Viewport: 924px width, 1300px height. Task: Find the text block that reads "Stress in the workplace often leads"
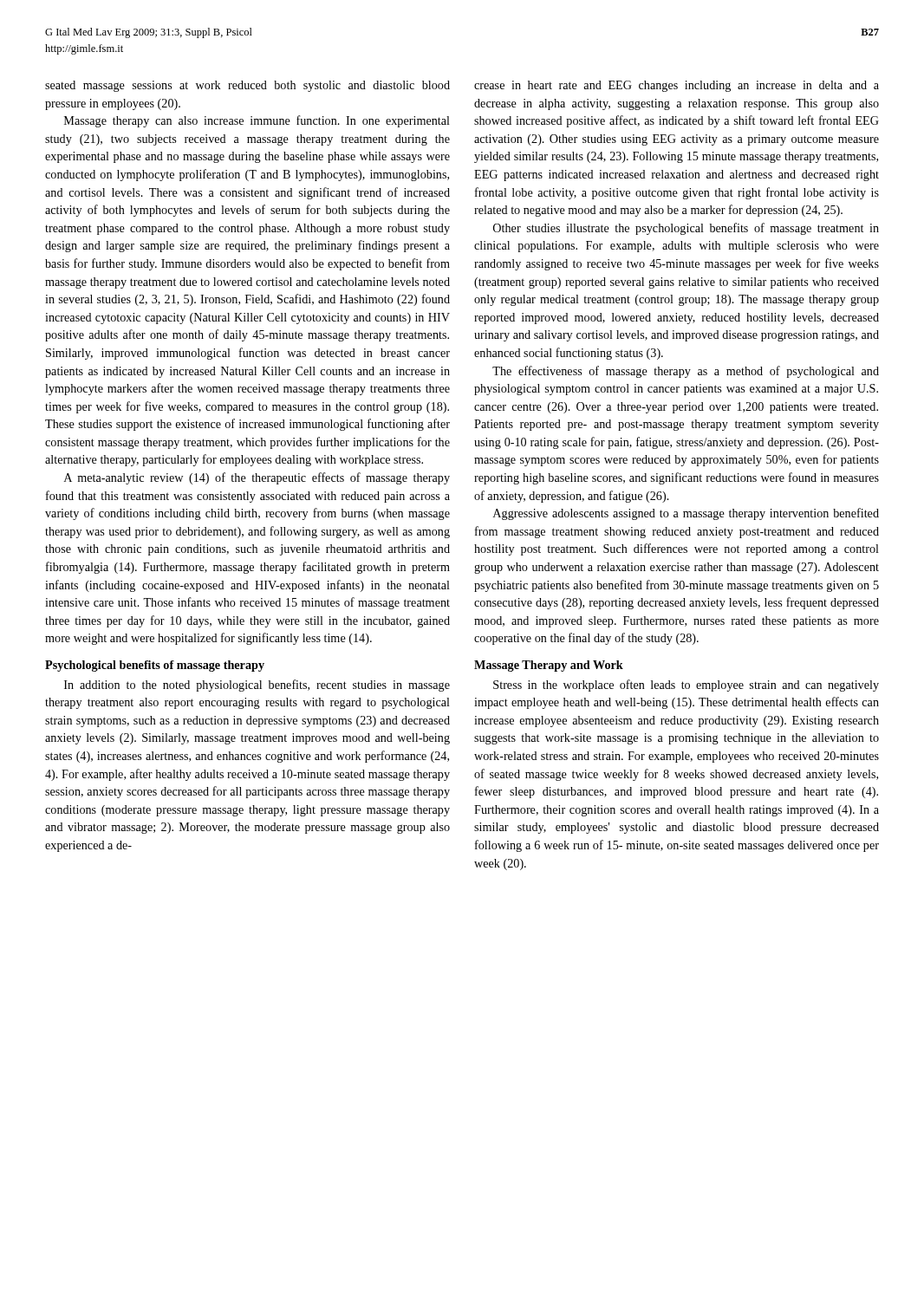677,774
